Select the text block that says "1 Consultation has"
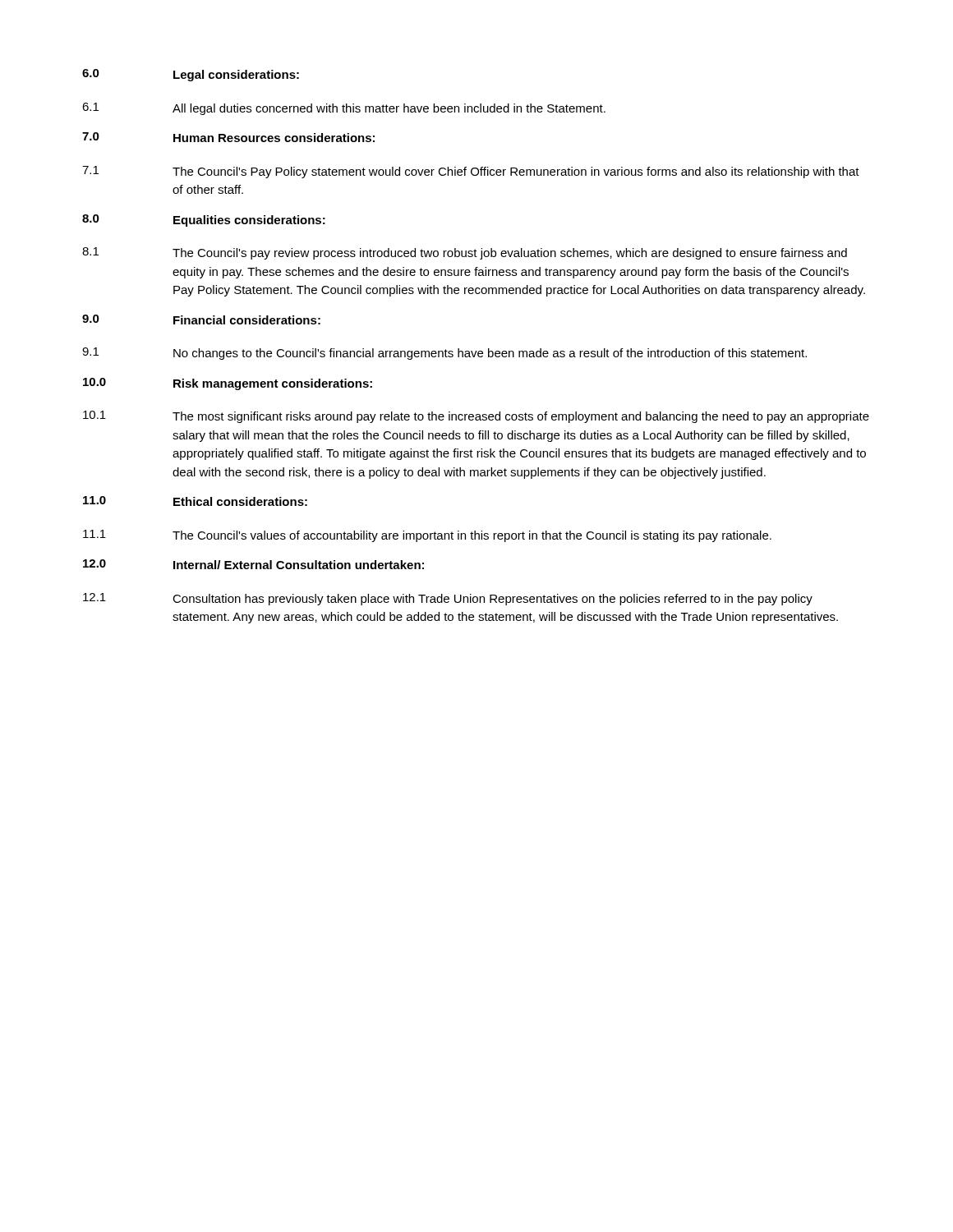The width and height of the screenshot is (953, 1232). (476, 608)
